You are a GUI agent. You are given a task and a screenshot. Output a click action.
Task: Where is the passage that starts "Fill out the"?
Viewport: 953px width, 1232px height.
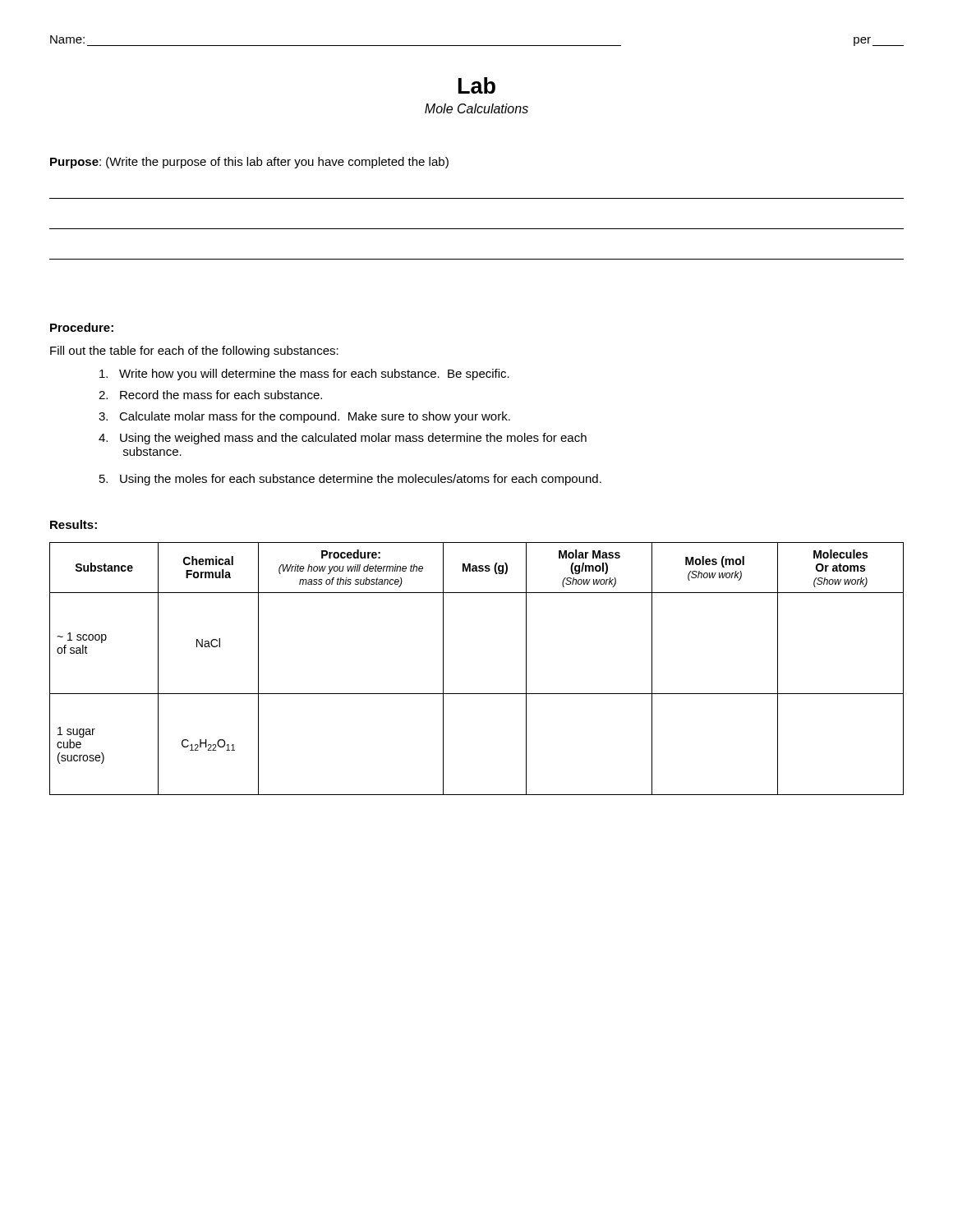coord(194,350)
